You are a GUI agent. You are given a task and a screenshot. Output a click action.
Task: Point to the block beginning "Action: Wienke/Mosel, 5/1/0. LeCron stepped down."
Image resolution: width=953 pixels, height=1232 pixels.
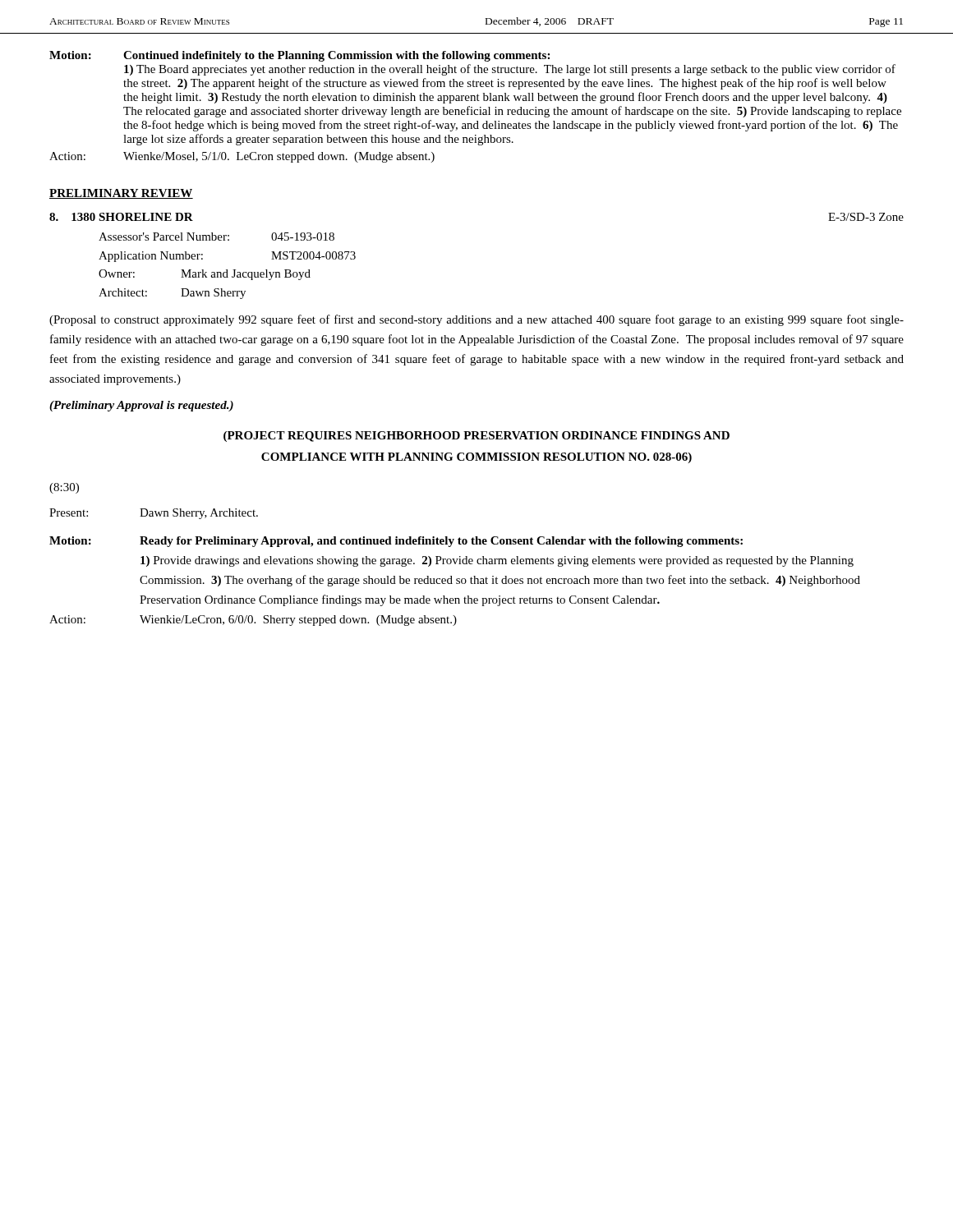point(242,156)
